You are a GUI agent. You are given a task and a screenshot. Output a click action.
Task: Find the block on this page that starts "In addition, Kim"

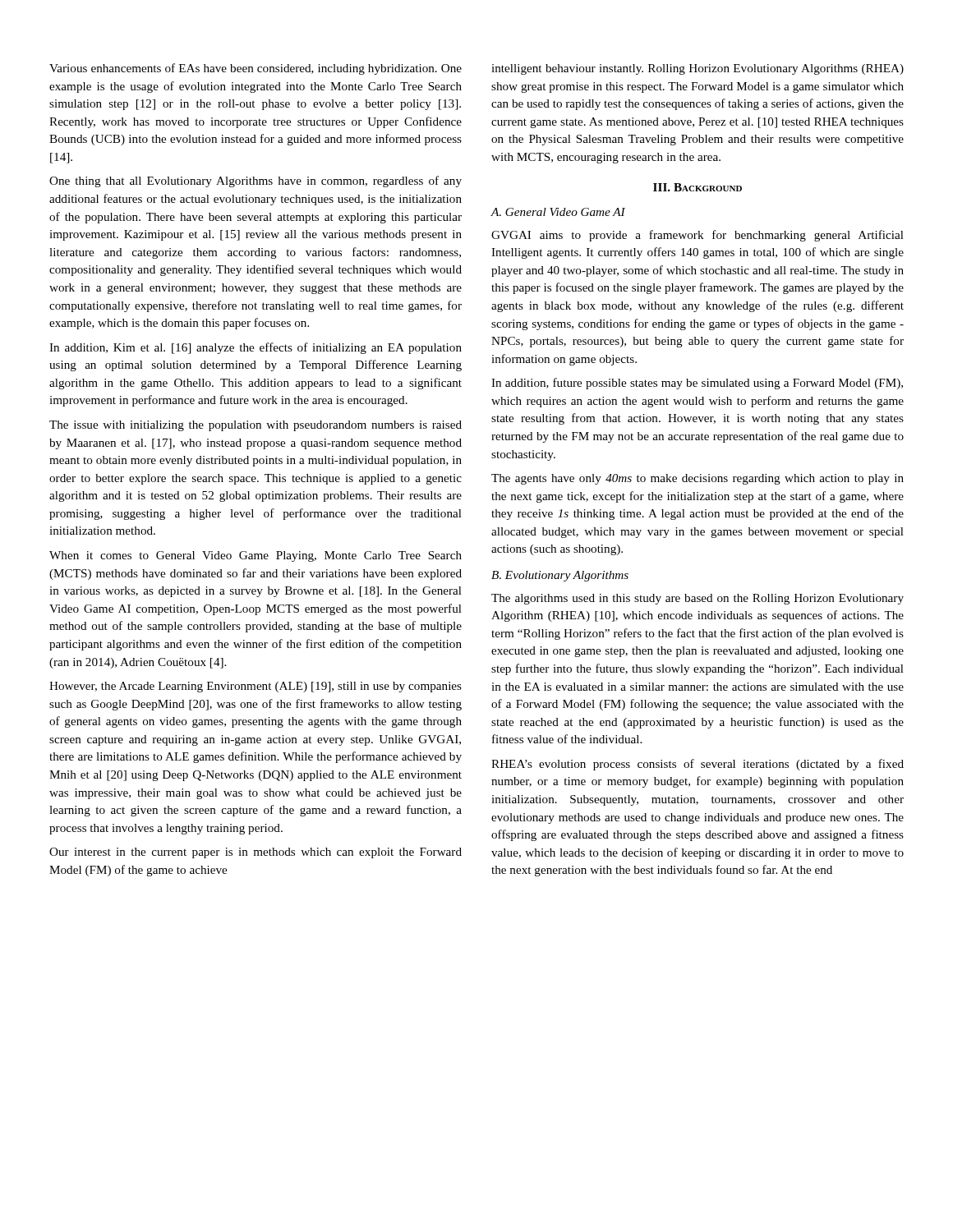point(255,374)
